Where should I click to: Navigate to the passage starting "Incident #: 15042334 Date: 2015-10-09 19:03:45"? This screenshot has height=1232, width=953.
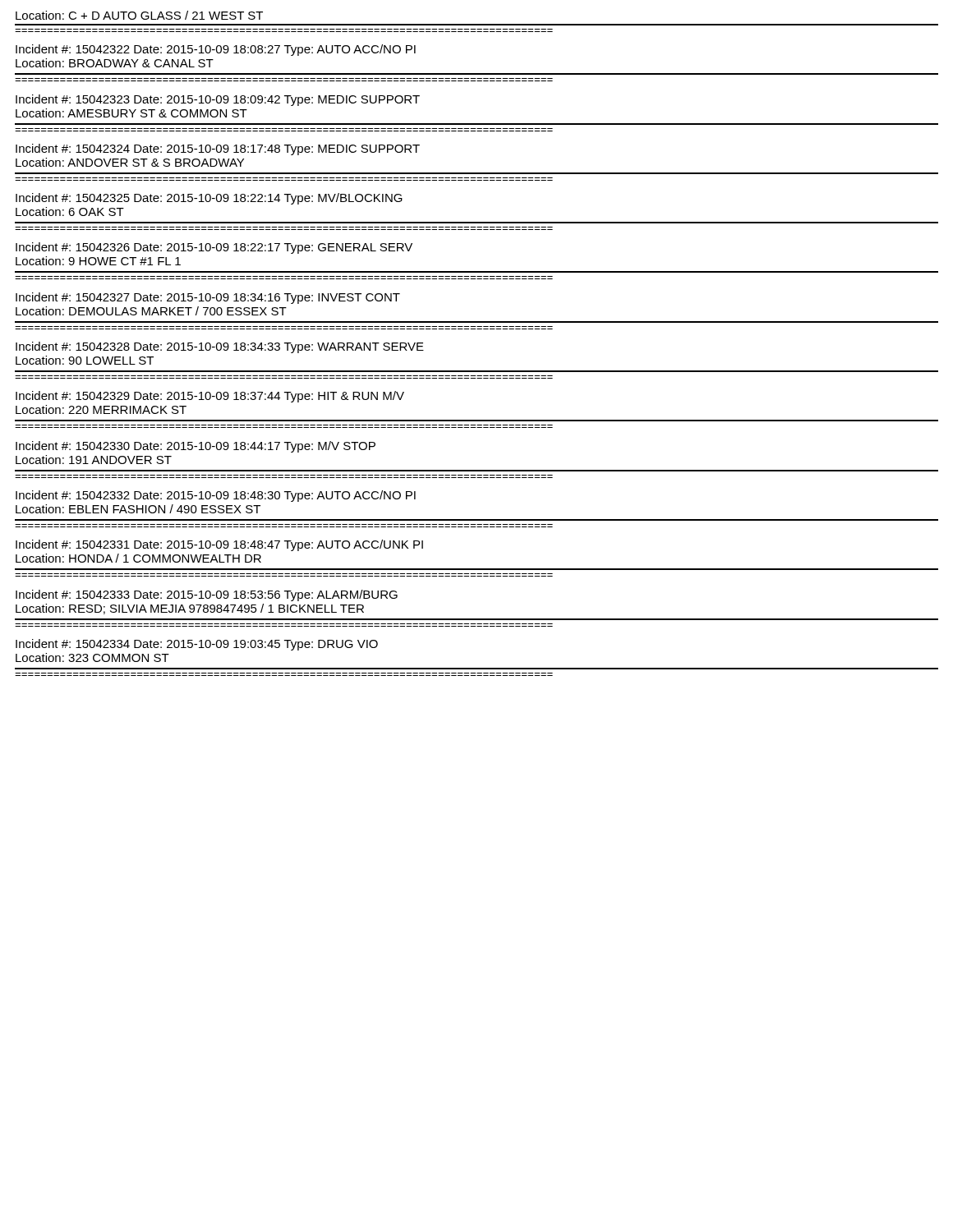197,645
